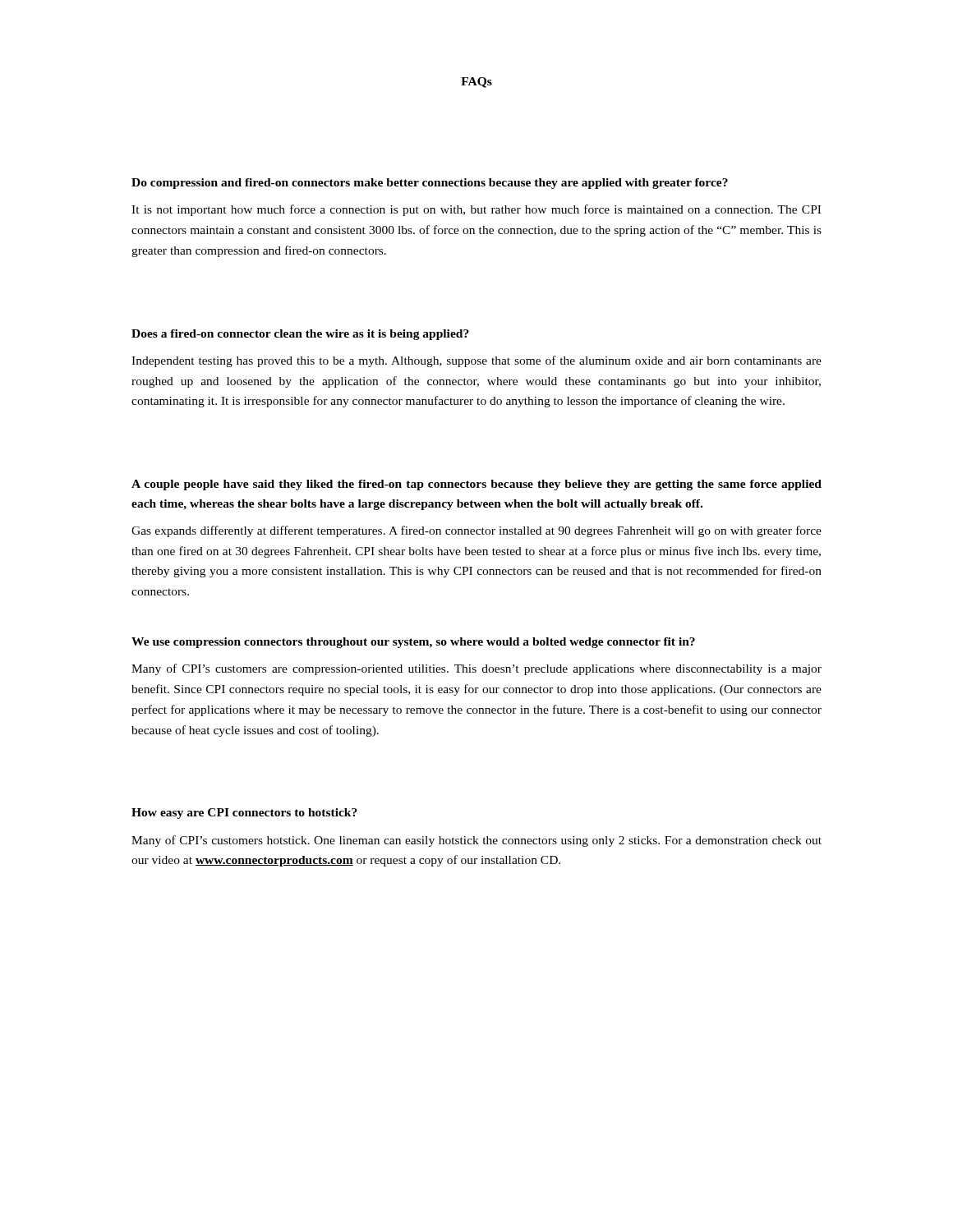Click the section header that begins "We use compression connectors throughout our"
The image size is (953, 1232).
pos(413,641)
